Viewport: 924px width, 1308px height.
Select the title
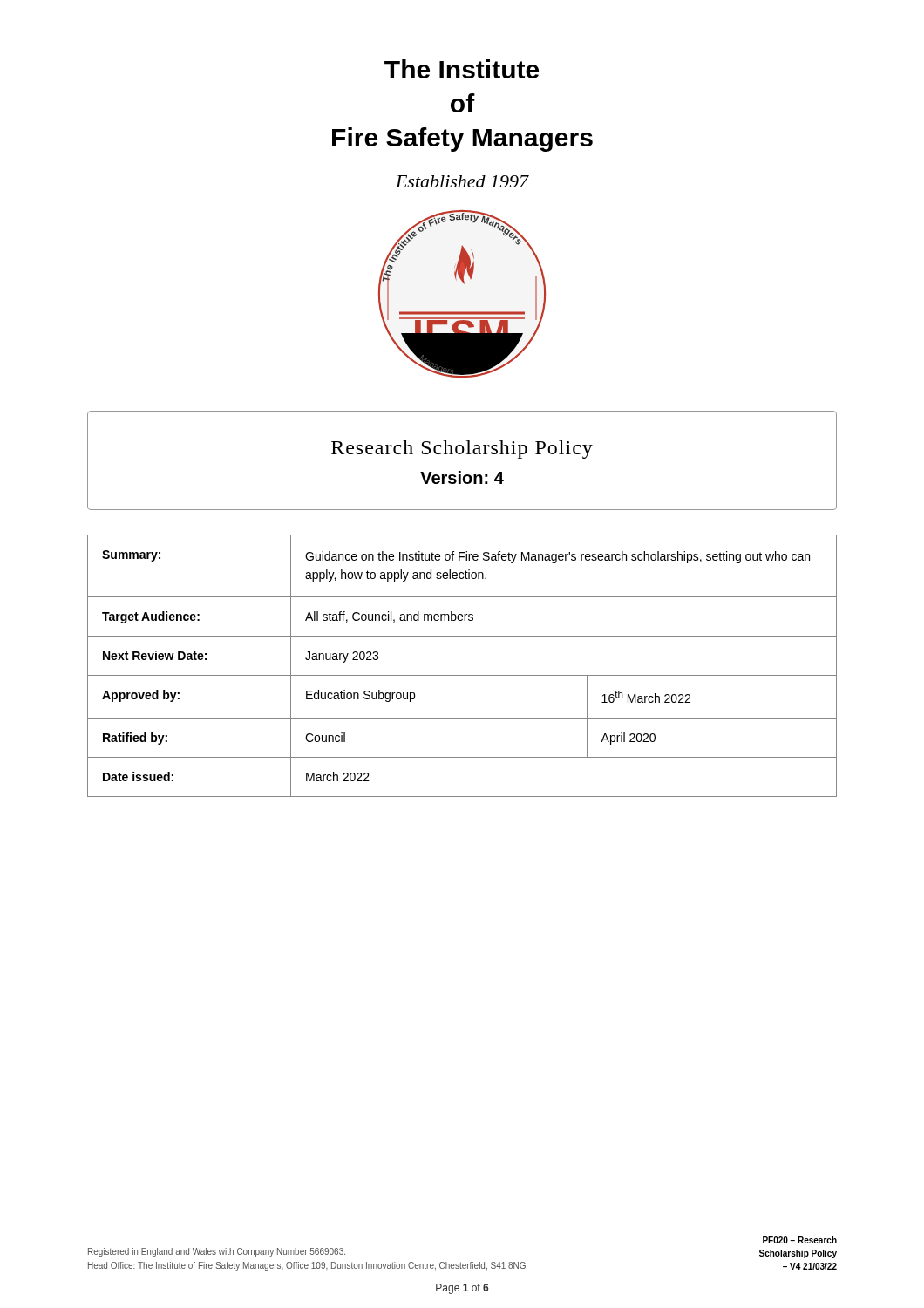tap(462, 103)
